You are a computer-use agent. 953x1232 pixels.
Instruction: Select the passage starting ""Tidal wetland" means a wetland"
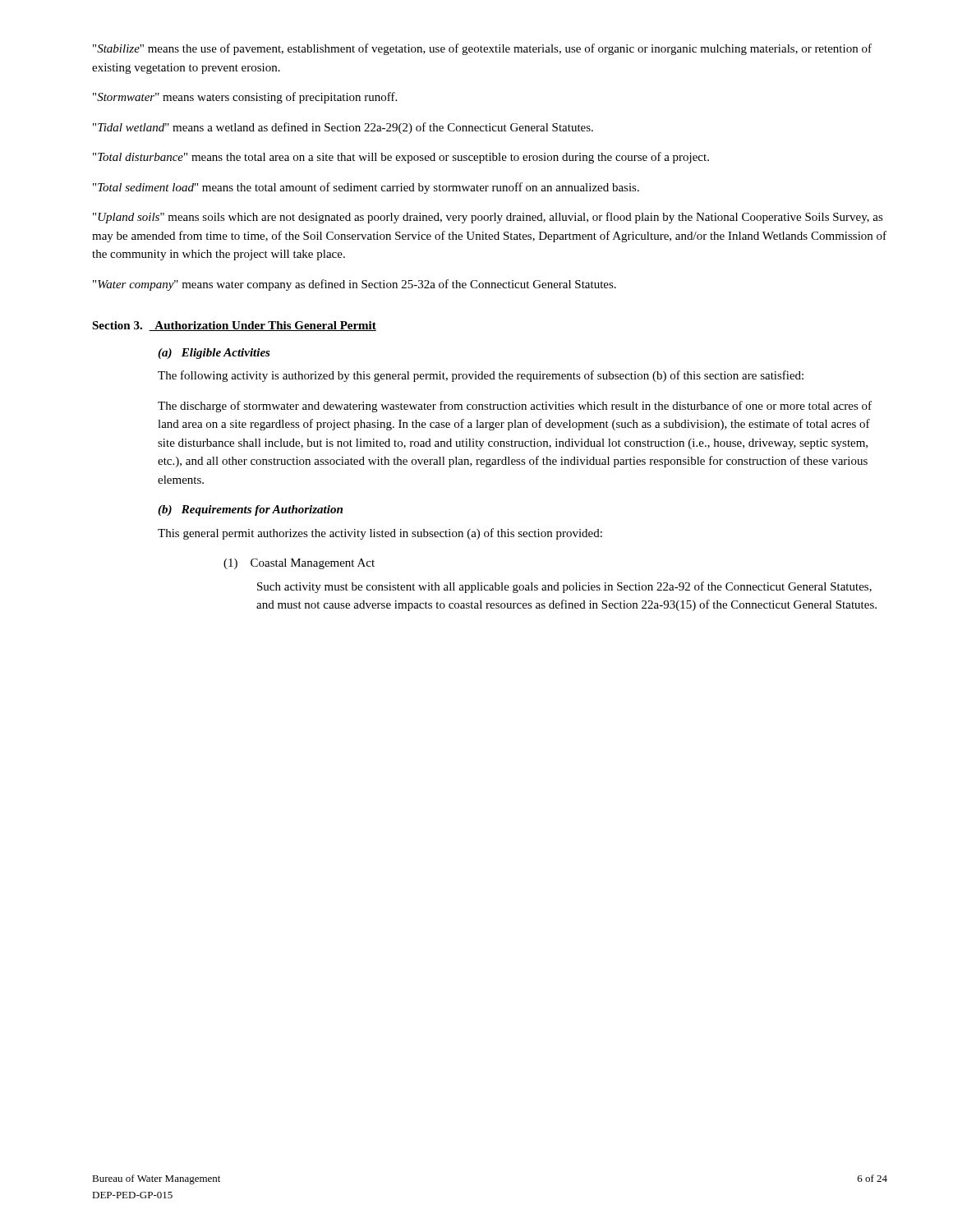(343, 127)
